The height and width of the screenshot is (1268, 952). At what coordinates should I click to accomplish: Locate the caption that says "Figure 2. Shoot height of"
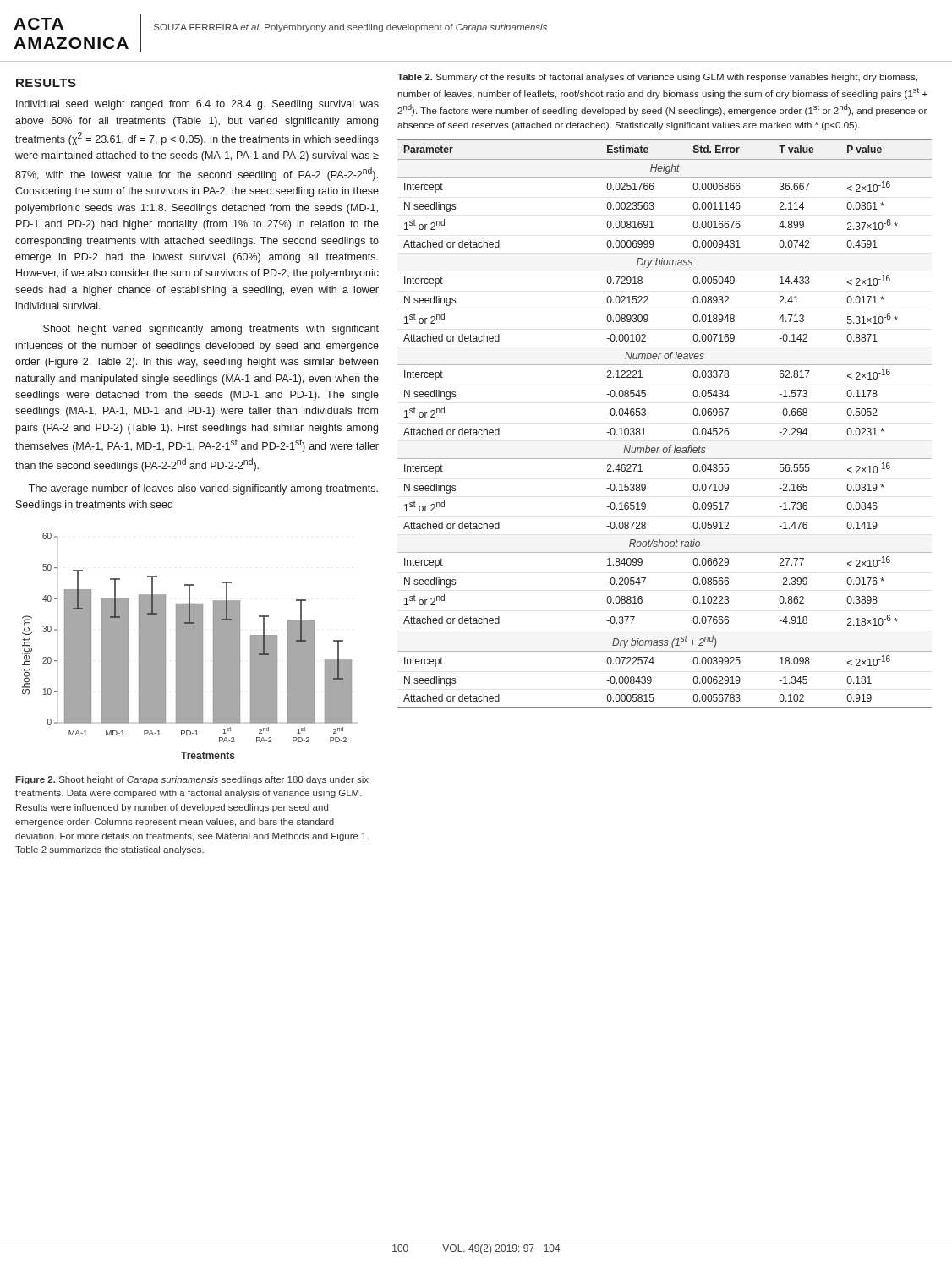coord(192,814)
